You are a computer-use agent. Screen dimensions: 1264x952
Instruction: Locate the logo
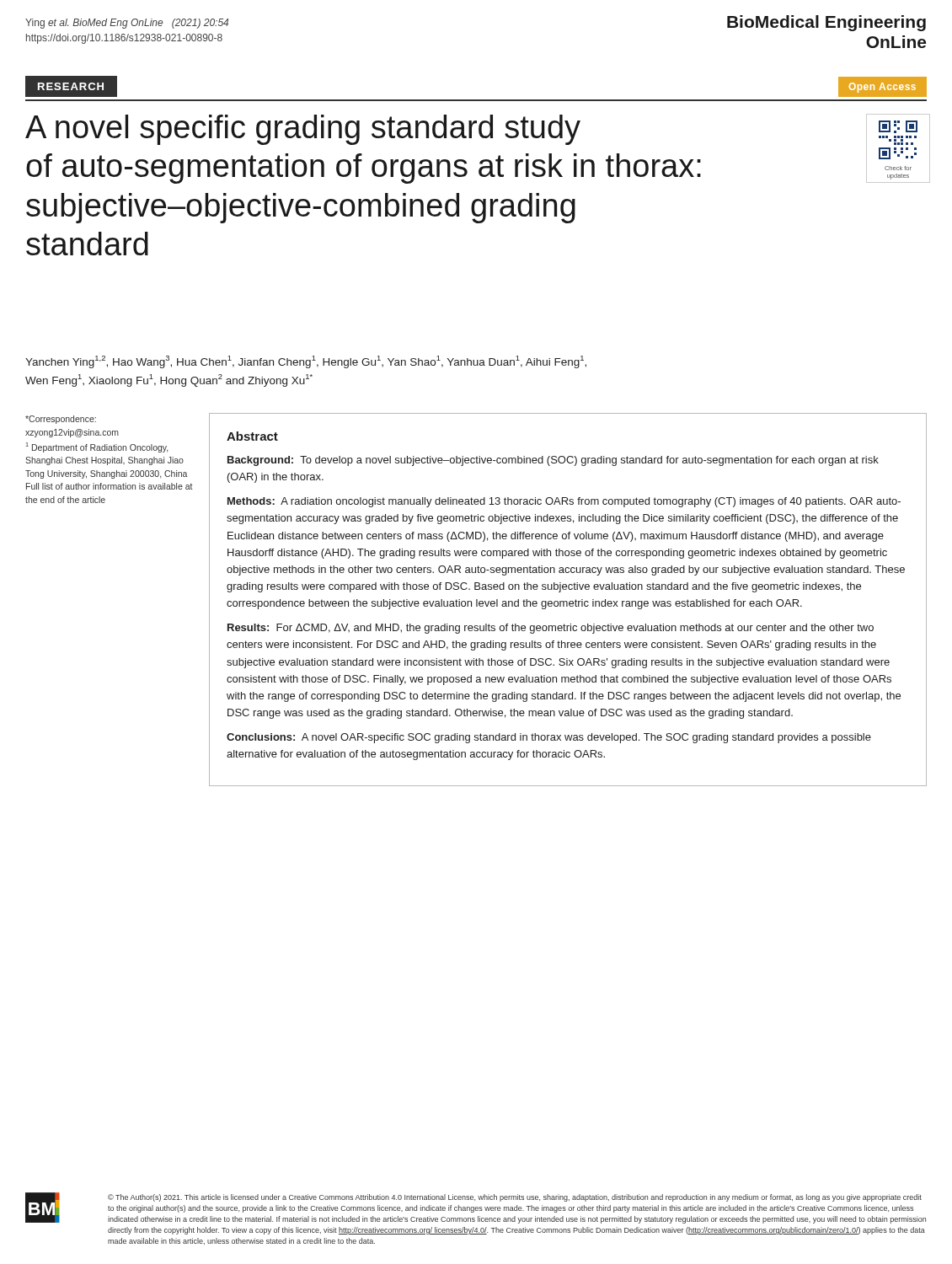(59, 1209)
